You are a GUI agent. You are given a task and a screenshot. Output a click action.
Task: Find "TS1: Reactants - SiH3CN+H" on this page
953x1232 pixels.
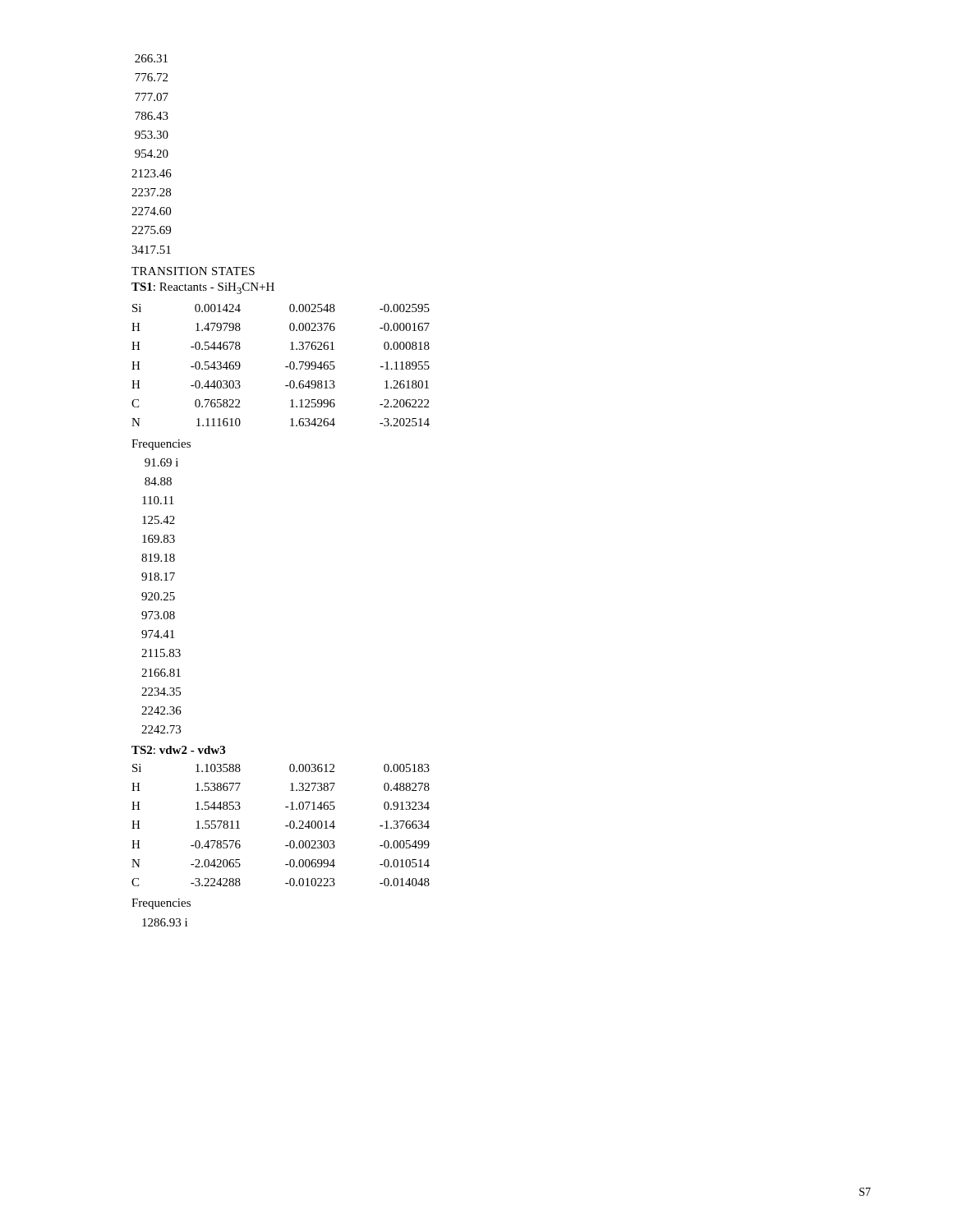203,288
